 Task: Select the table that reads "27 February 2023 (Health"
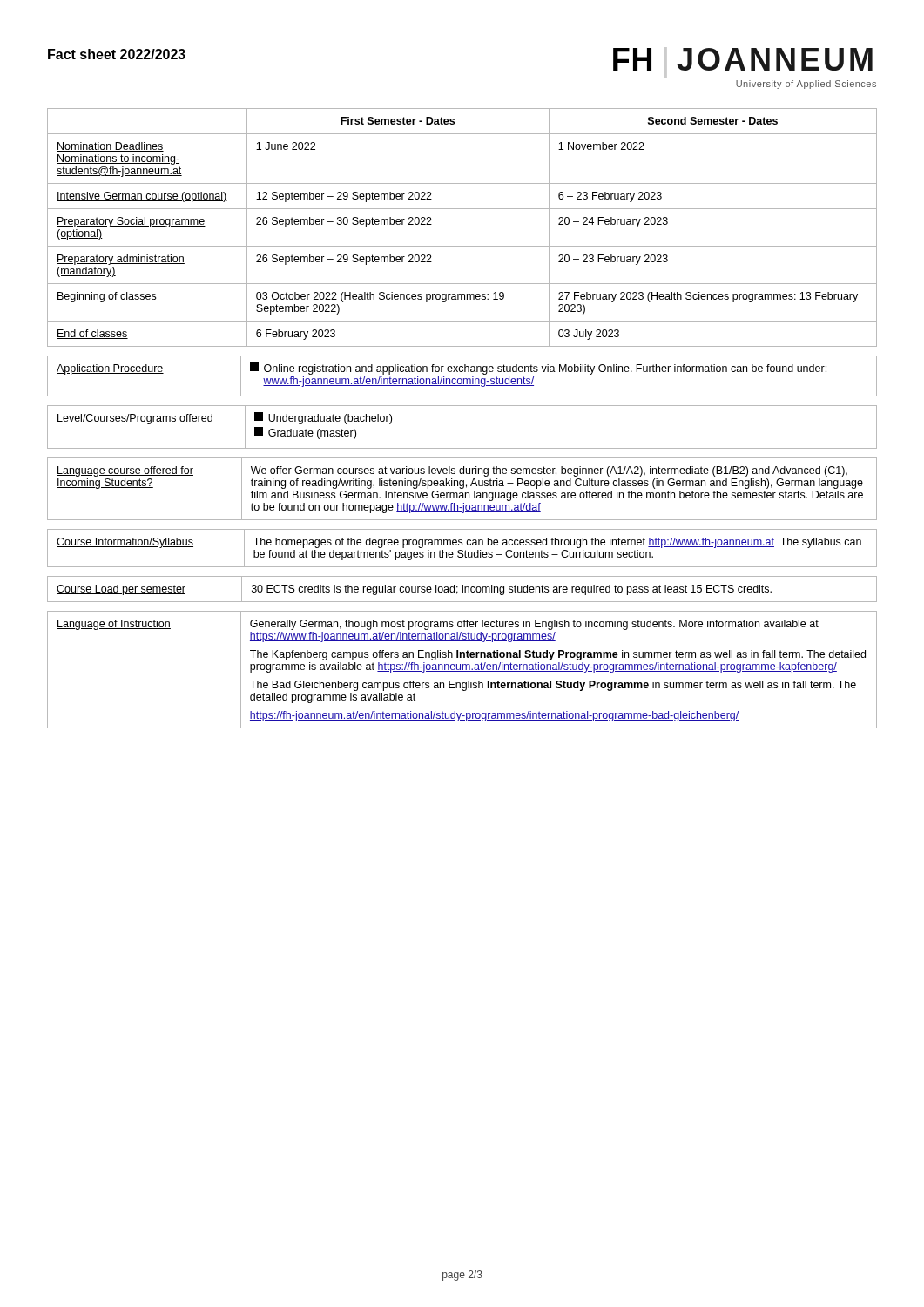tap(462, 227)
